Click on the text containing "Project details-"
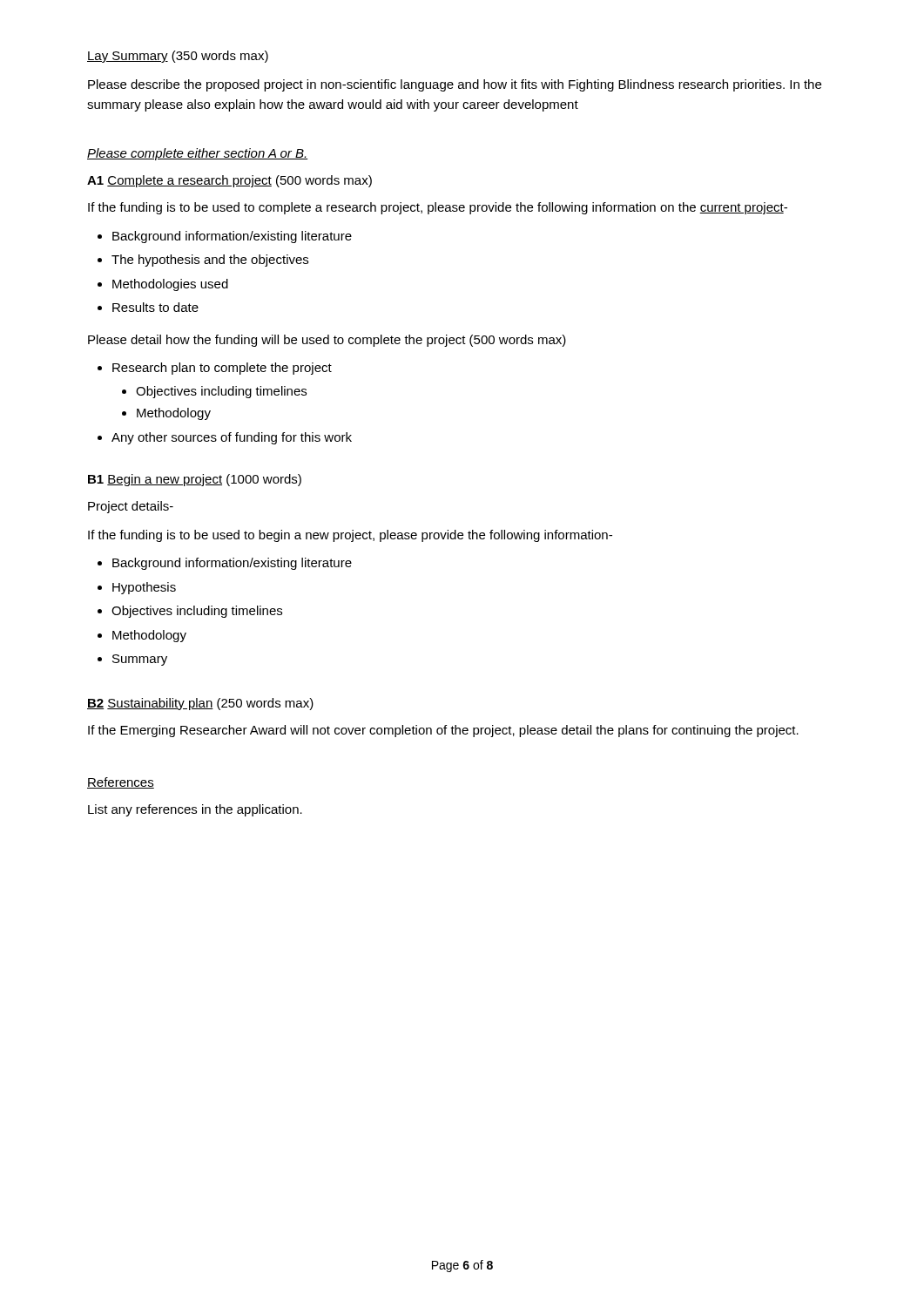This screenshot has height=1307, width=924. tap(131, 507)
